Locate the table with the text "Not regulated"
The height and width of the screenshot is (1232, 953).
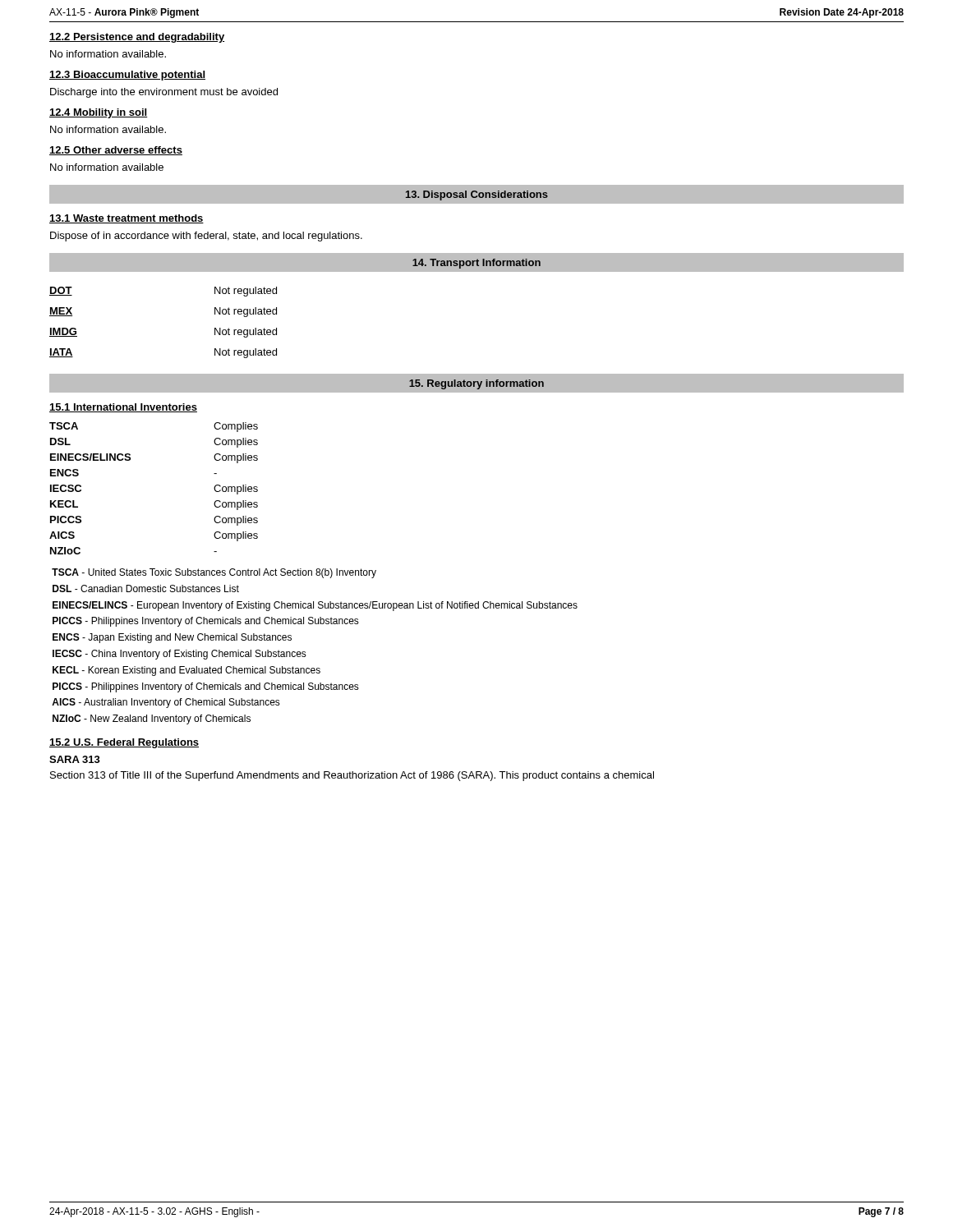click(x=476, y=321)
